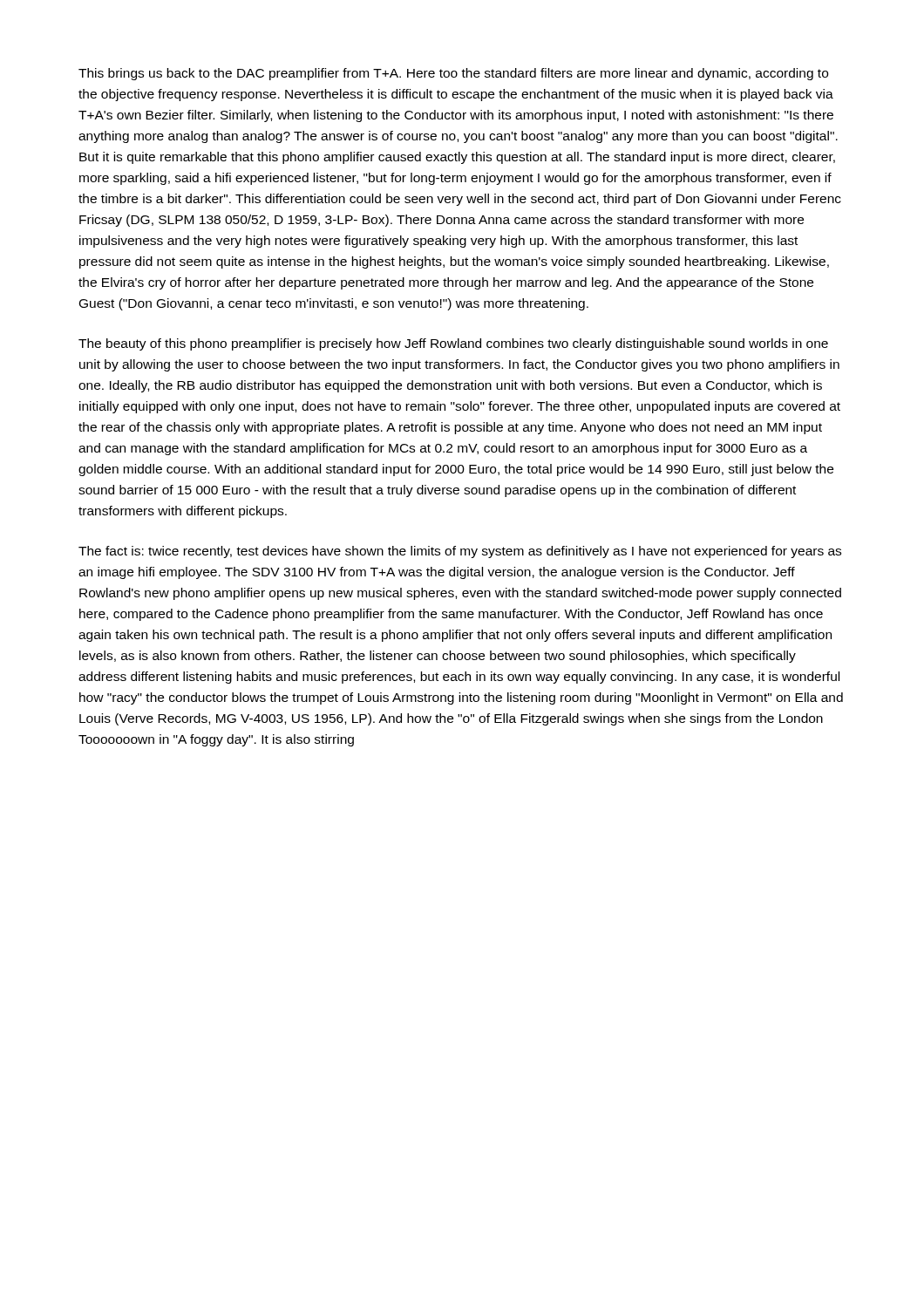
Task: Navigate to the passage starting "This brings us back to the"
Action: [460, 188]
